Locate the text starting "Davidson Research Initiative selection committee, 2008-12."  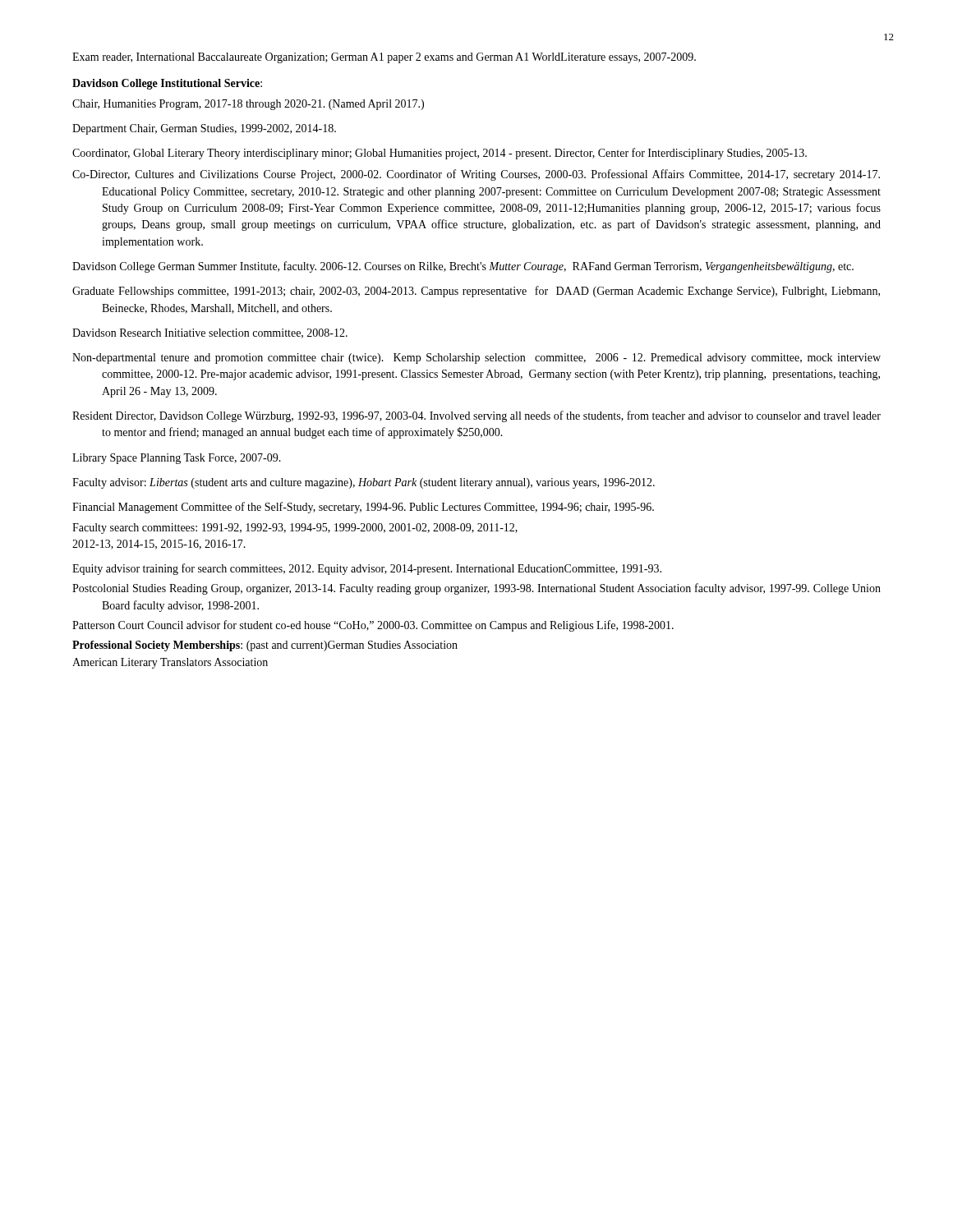click(210, 333)
